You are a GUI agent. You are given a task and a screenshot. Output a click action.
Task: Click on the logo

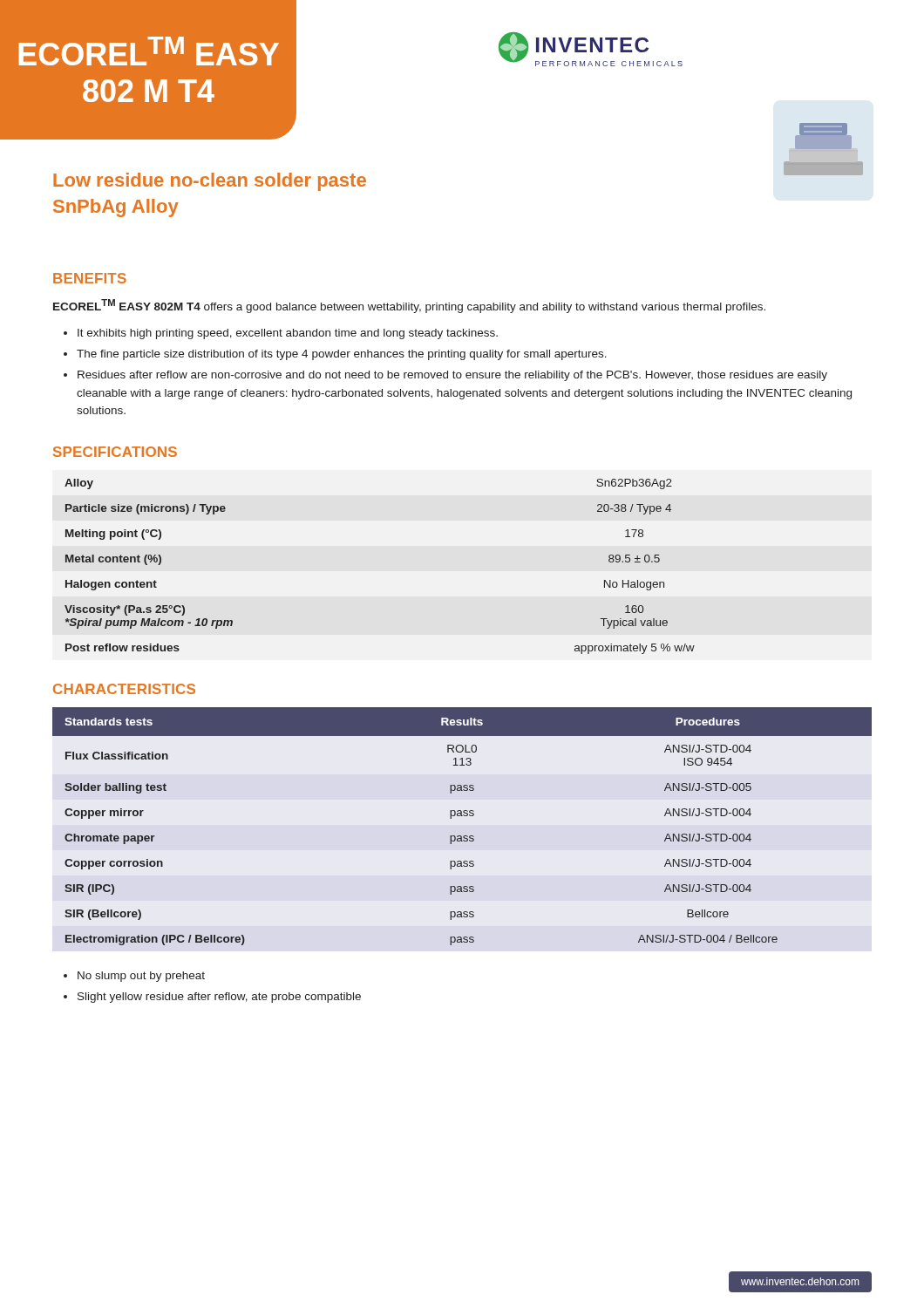[628, 54]
